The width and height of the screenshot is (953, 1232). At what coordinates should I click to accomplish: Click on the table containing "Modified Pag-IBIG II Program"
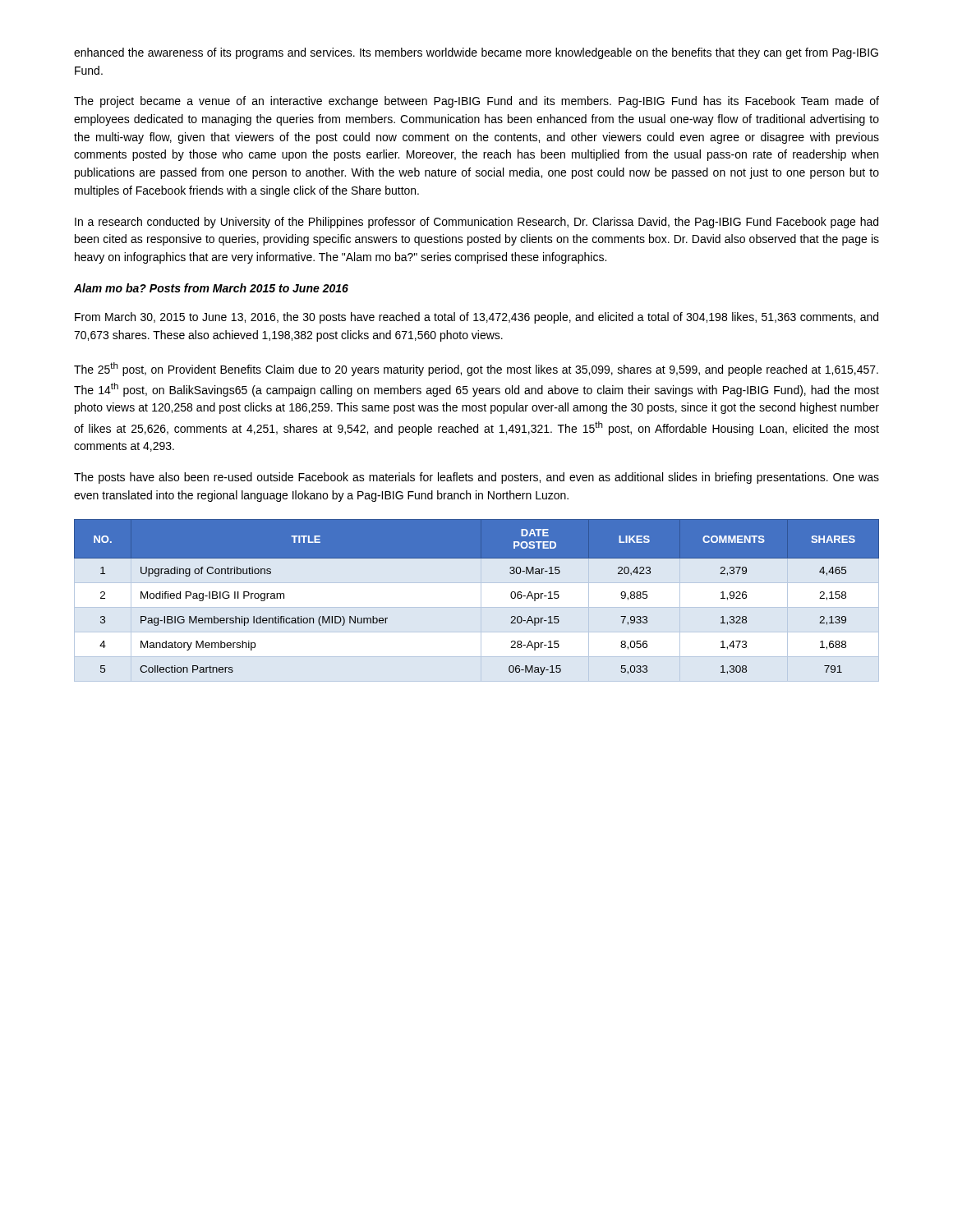476,601
